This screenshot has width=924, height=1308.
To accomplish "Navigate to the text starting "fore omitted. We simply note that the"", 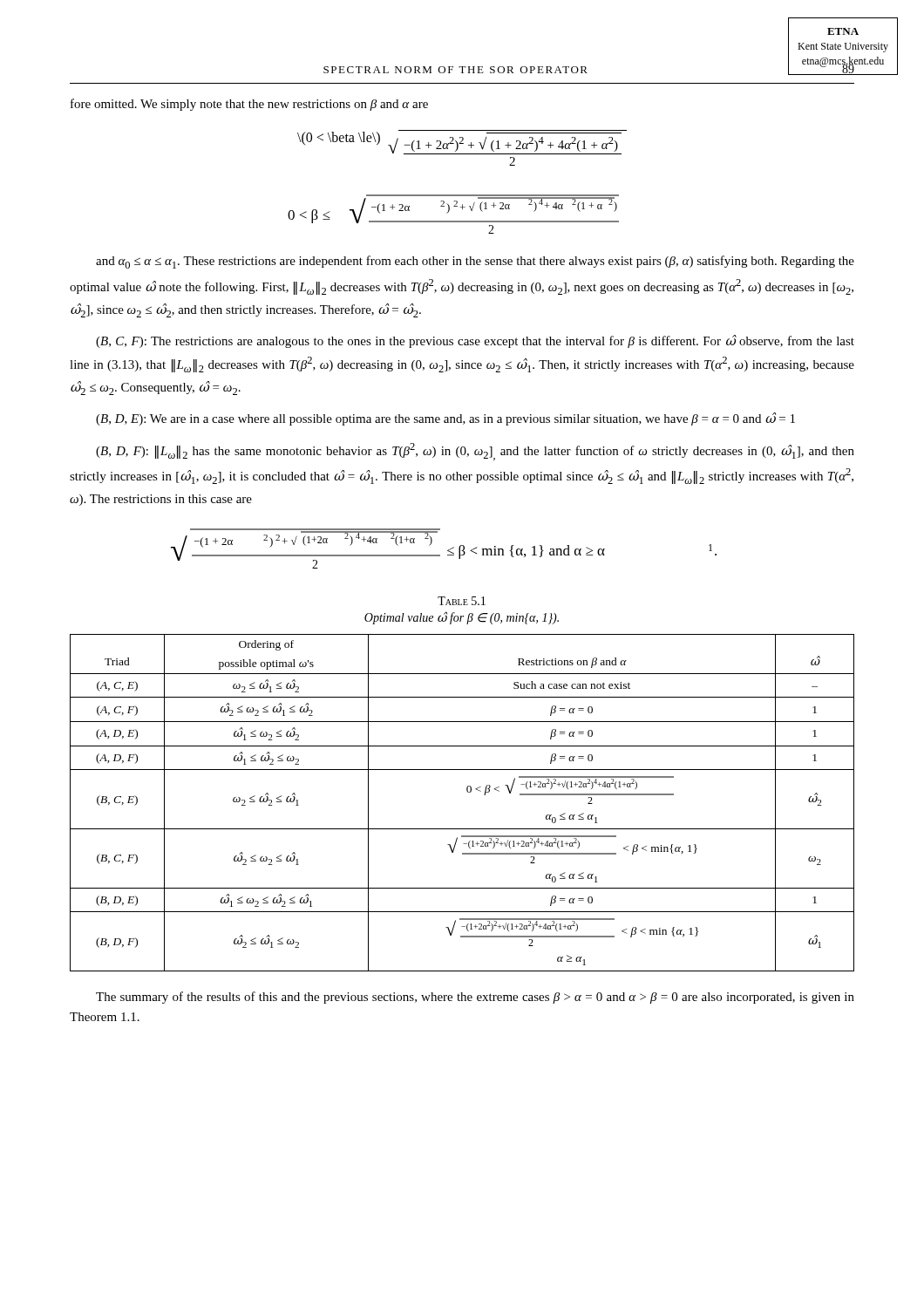I will 249,104.
